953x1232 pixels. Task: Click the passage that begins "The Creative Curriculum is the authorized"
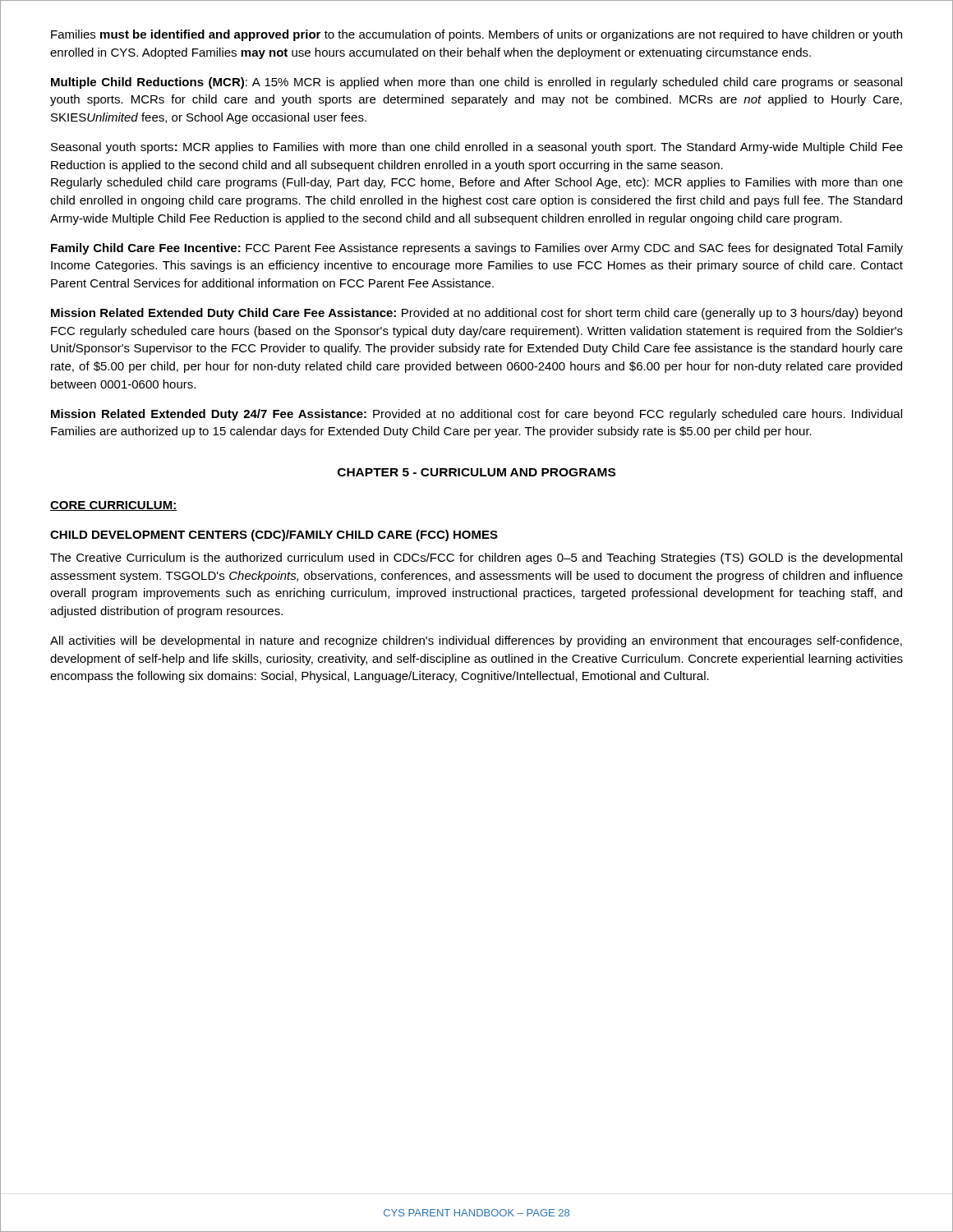tap(476, 584)
